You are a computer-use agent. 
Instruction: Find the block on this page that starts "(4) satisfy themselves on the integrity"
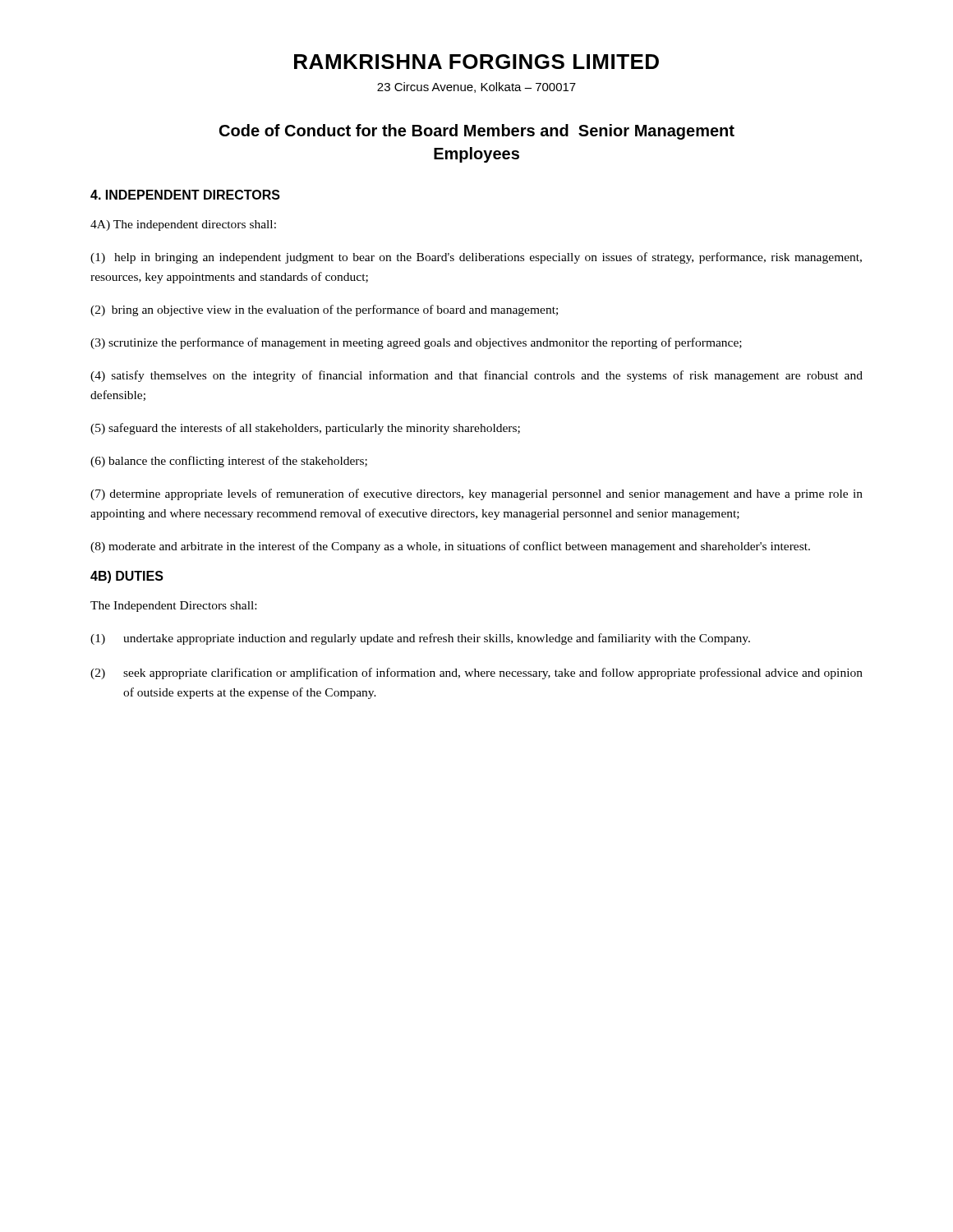(476, 385)
